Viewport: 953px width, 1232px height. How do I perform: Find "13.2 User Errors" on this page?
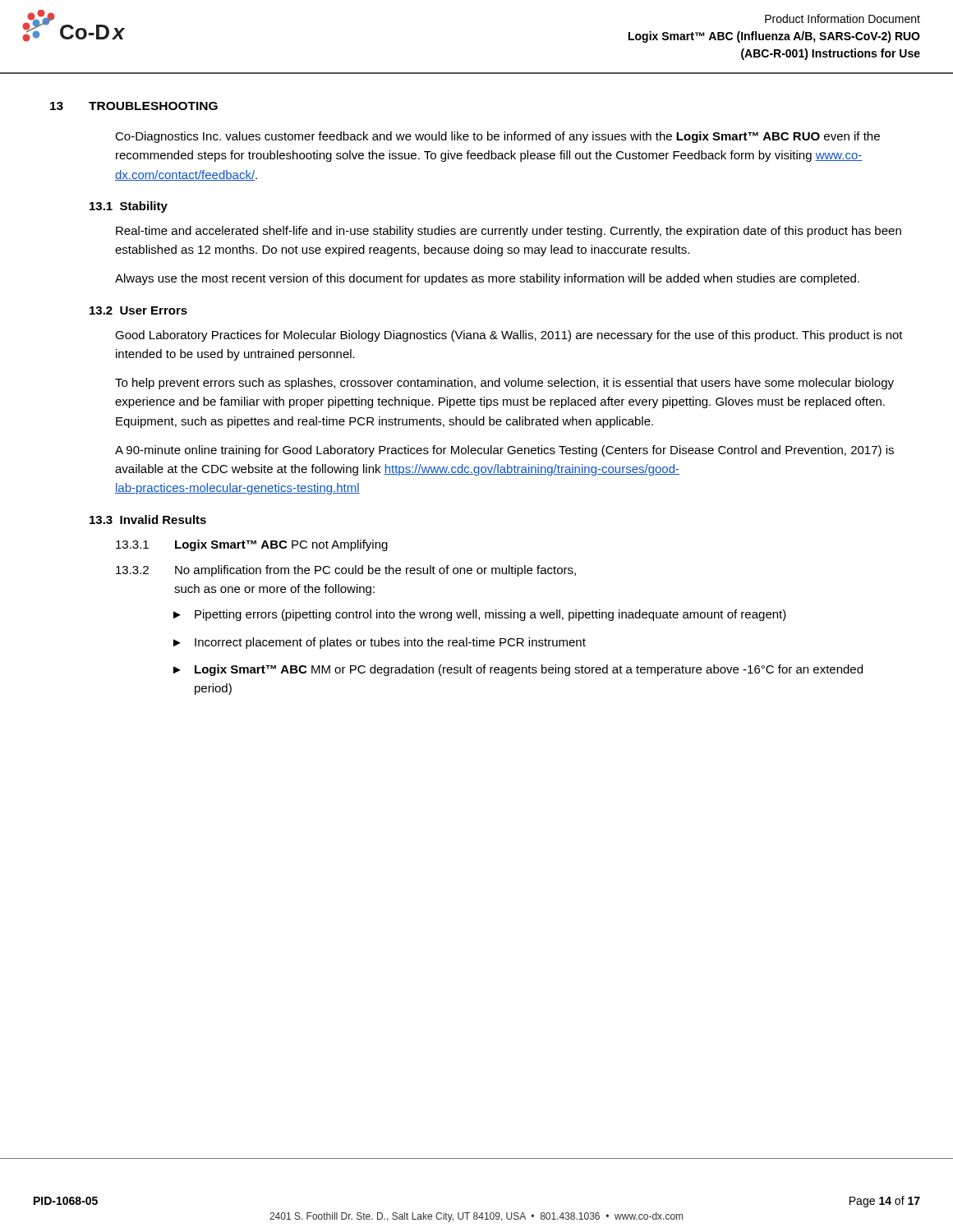click(x=138, y=310)
